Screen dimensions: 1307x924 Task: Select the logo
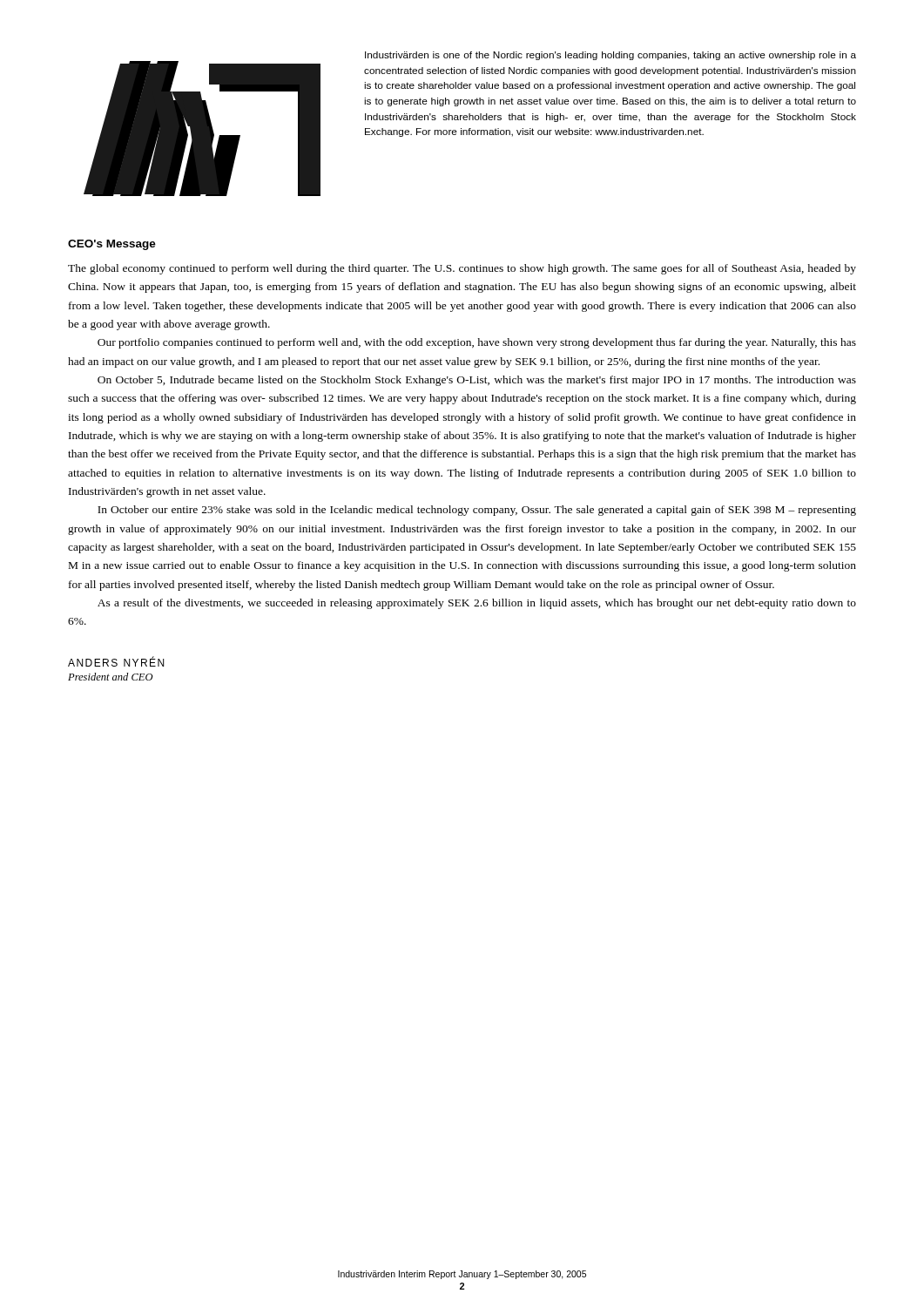203,130
